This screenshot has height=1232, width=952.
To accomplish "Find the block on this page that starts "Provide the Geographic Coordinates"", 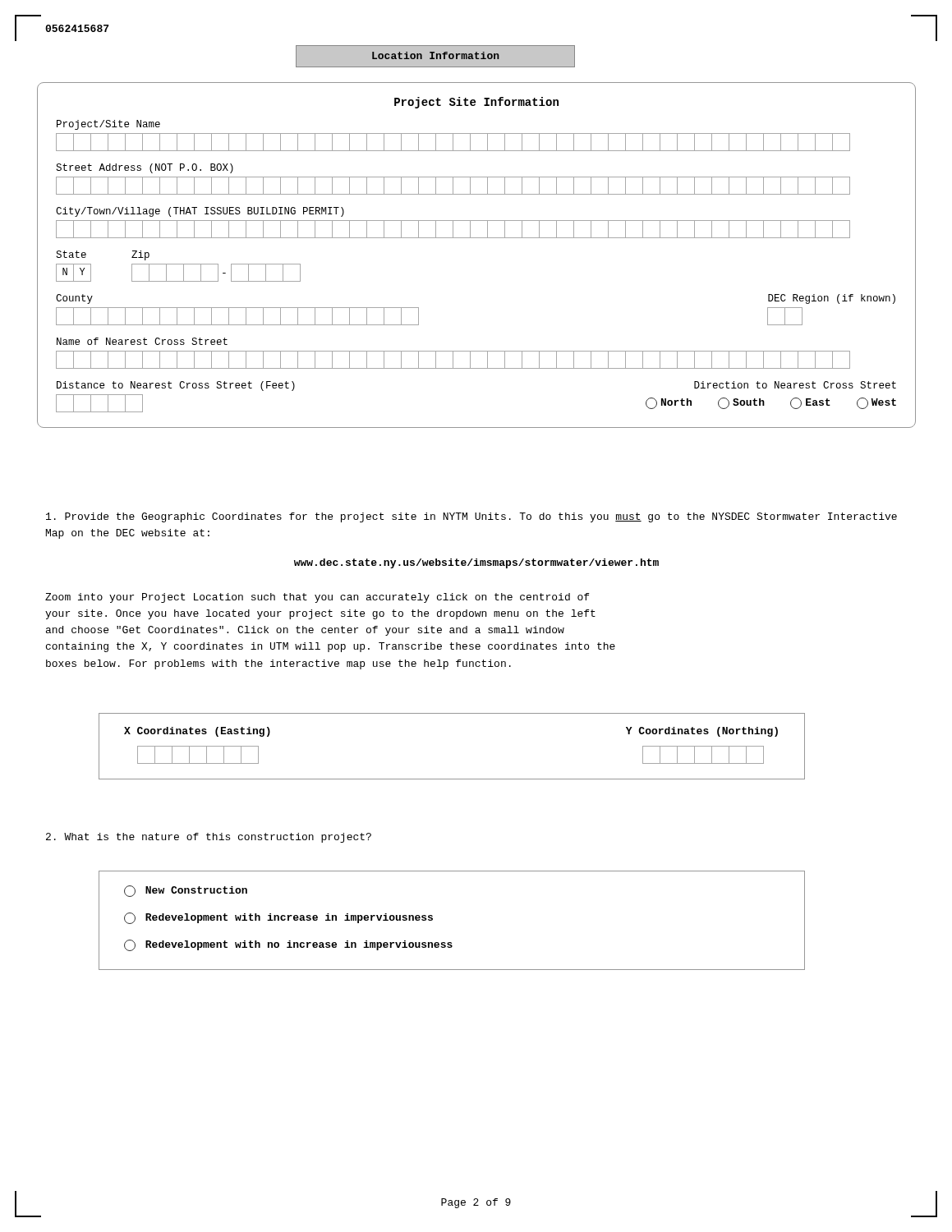I will pyautogui.click(x=471, y=525).
